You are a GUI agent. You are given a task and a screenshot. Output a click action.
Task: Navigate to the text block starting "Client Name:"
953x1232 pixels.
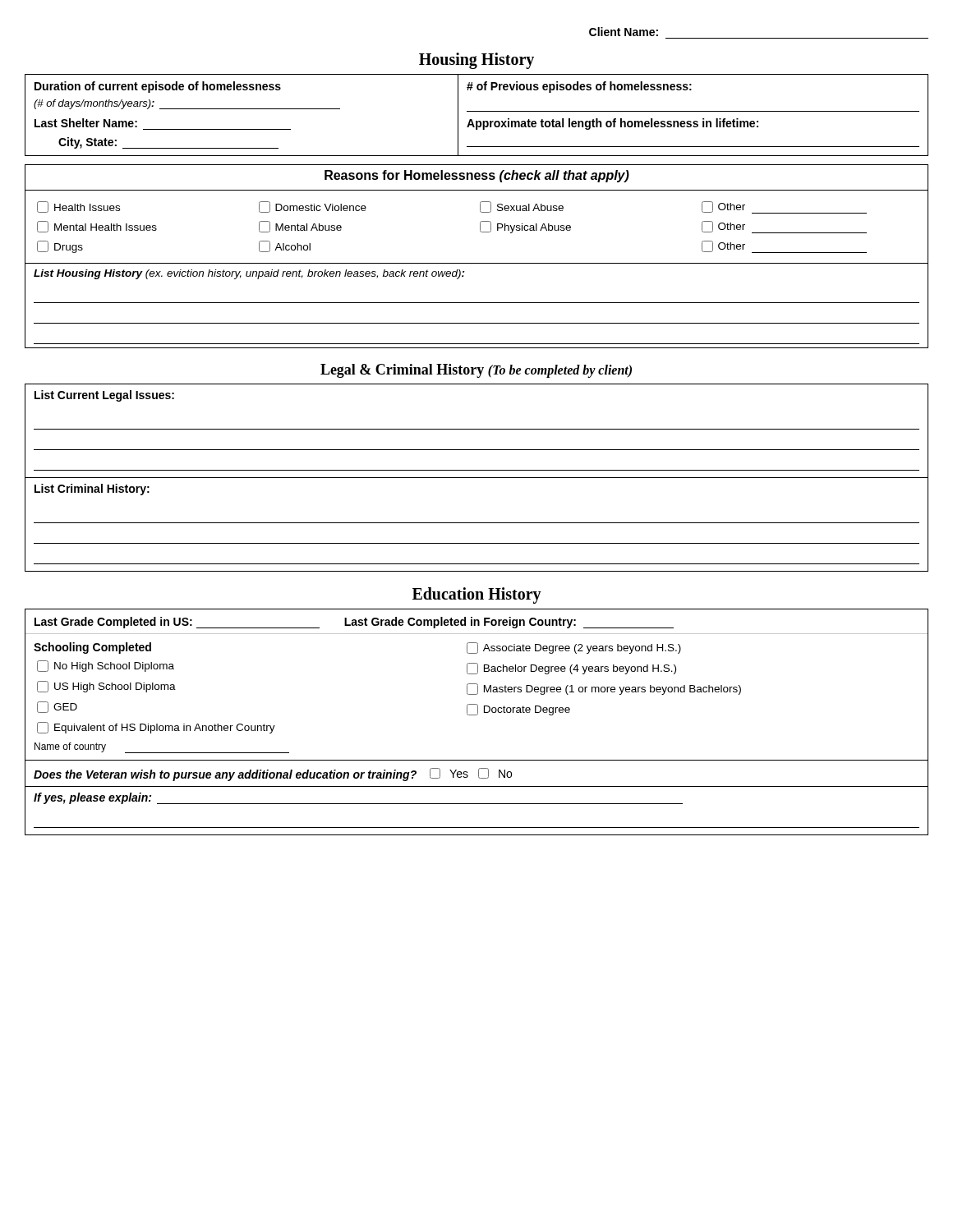[x=758, y=32]
